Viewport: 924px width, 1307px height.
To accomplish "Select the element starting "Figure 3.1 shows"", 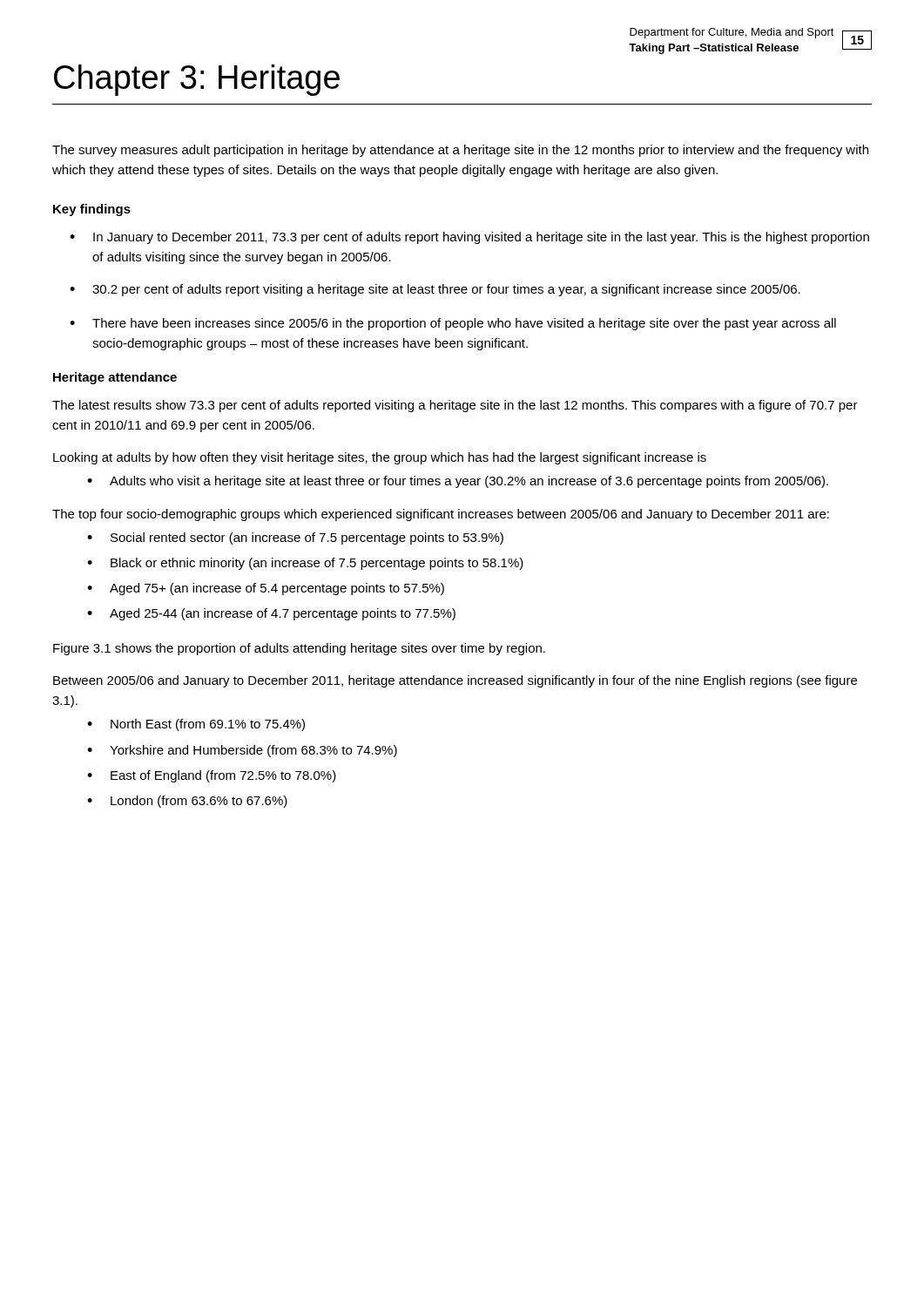I will tap(299, 648).
